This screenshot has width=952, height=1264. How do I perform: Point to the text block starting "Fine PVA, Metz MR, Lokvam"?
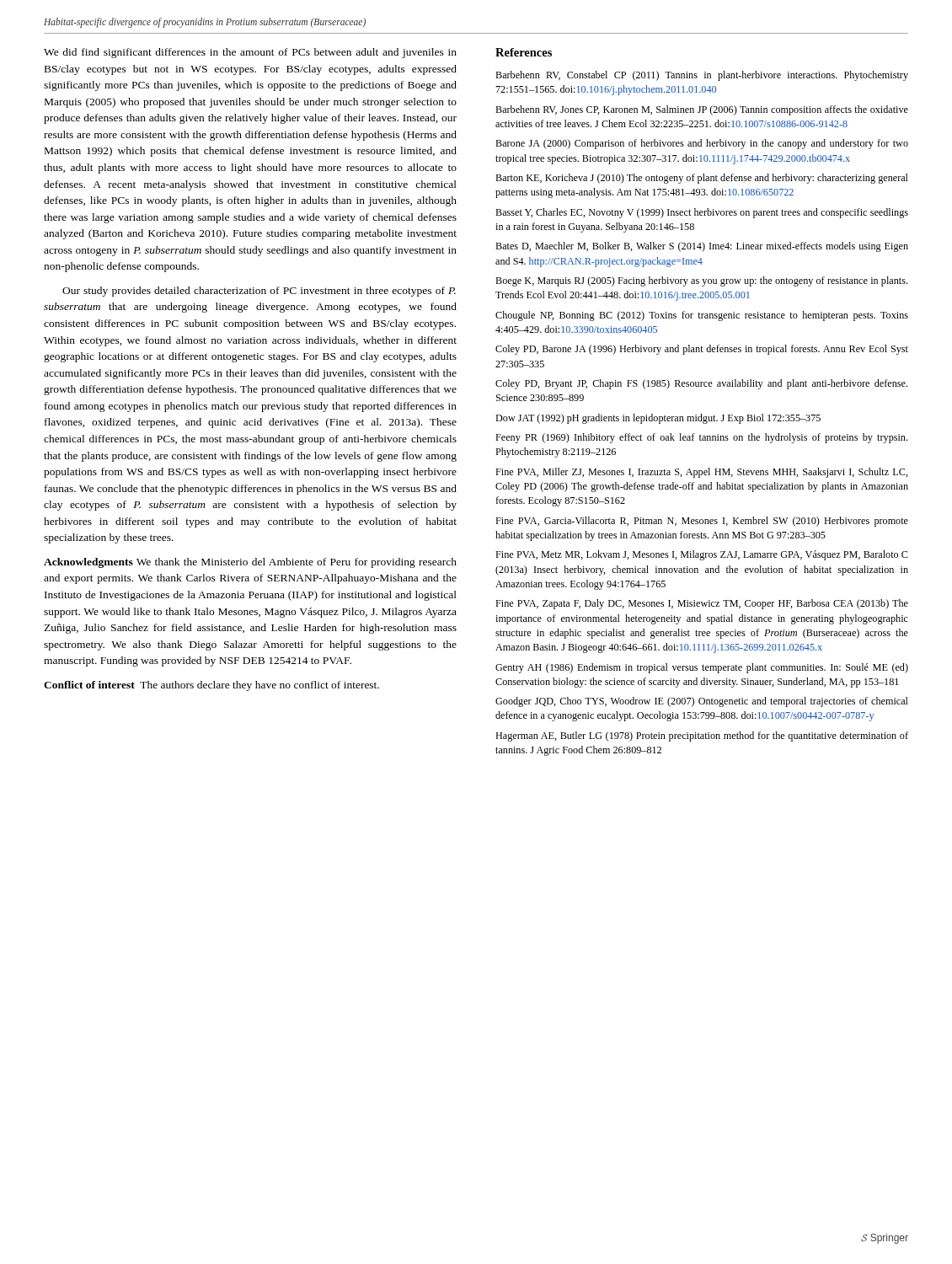pos(702,569)
